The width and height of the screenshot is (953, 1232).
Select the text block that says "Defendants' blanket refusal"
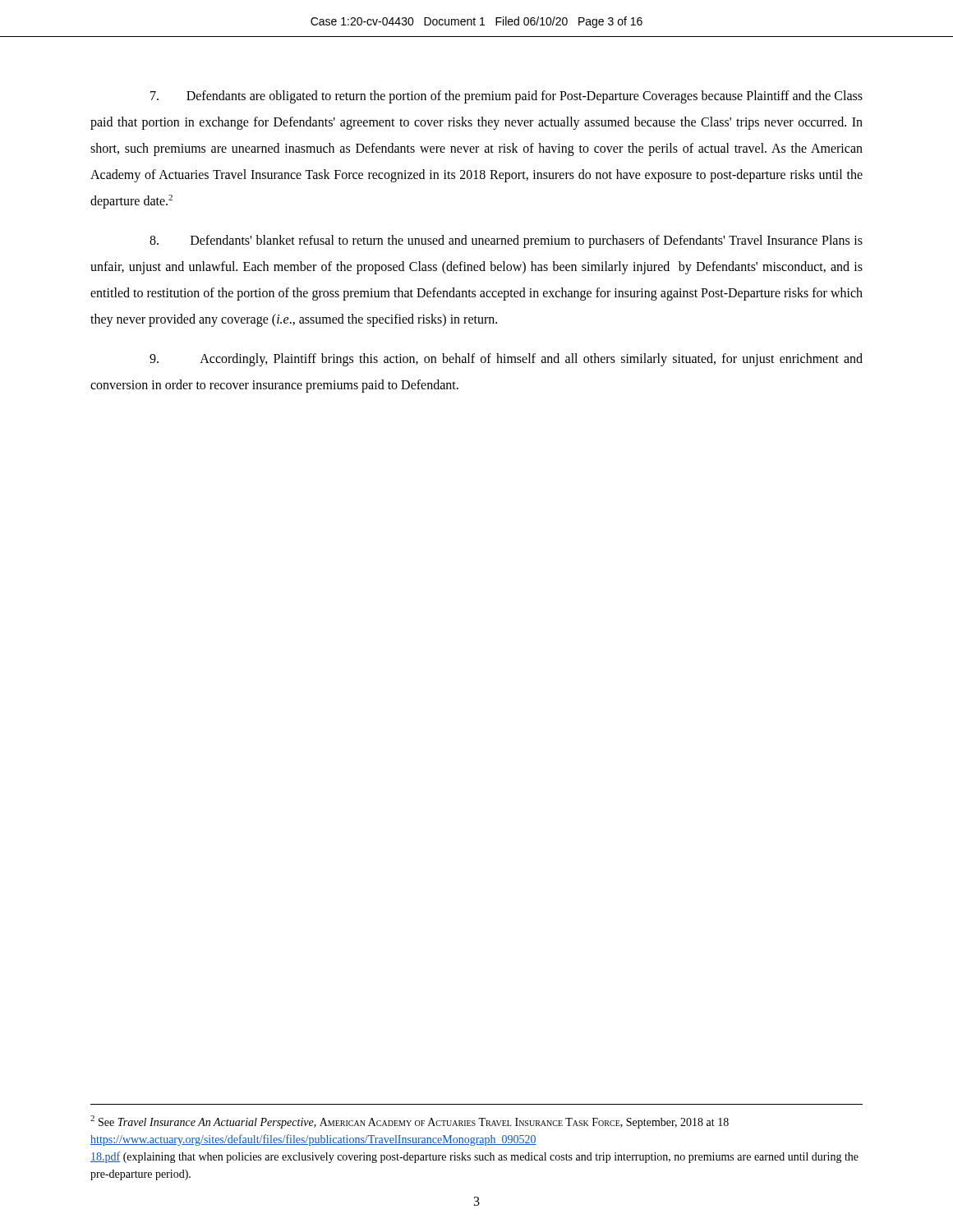476,280
